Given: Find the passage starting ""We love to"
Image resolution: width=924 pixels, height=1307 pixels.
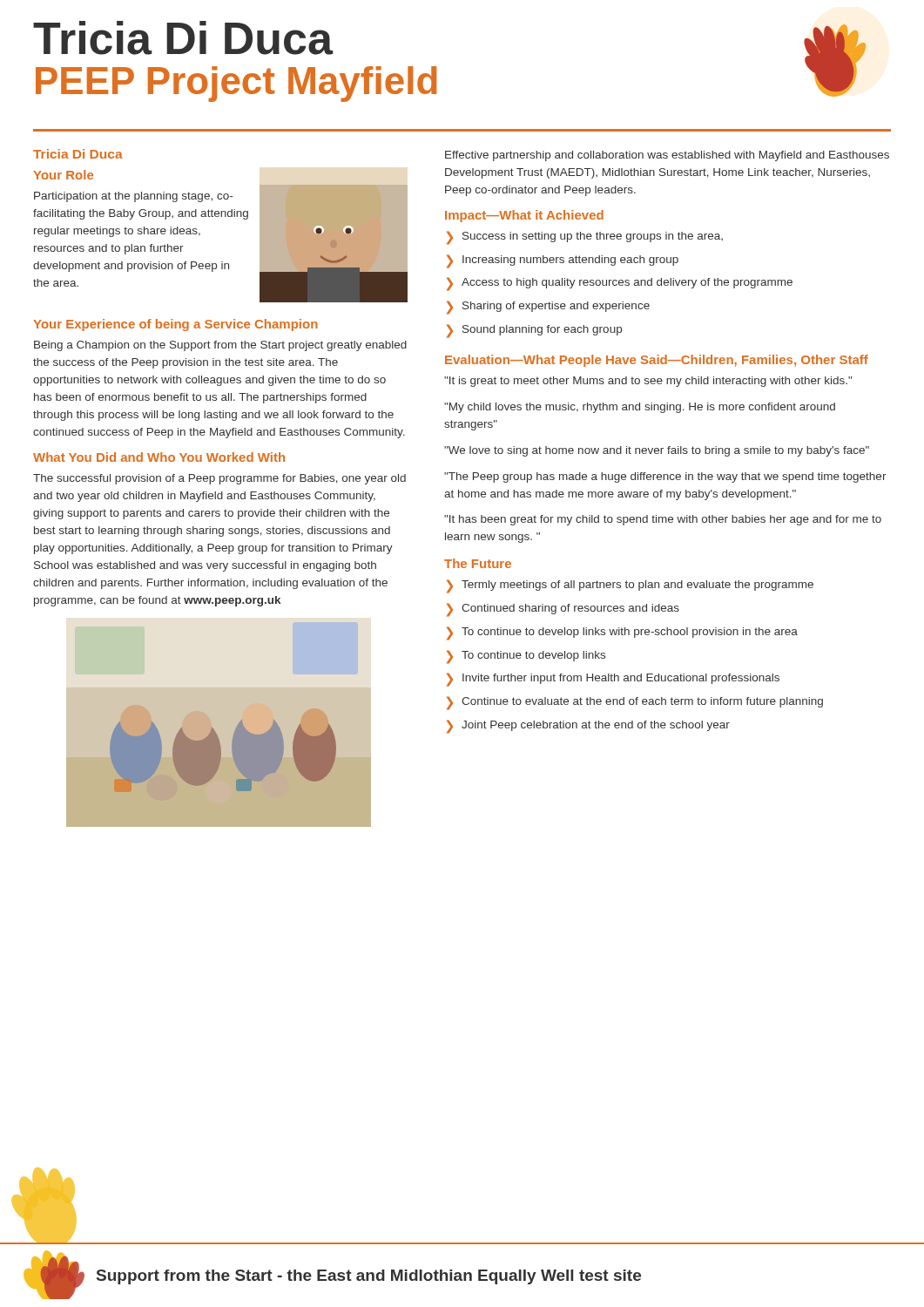Looking at the screenshot, I should pyautogui.click(x=657, y=450).
